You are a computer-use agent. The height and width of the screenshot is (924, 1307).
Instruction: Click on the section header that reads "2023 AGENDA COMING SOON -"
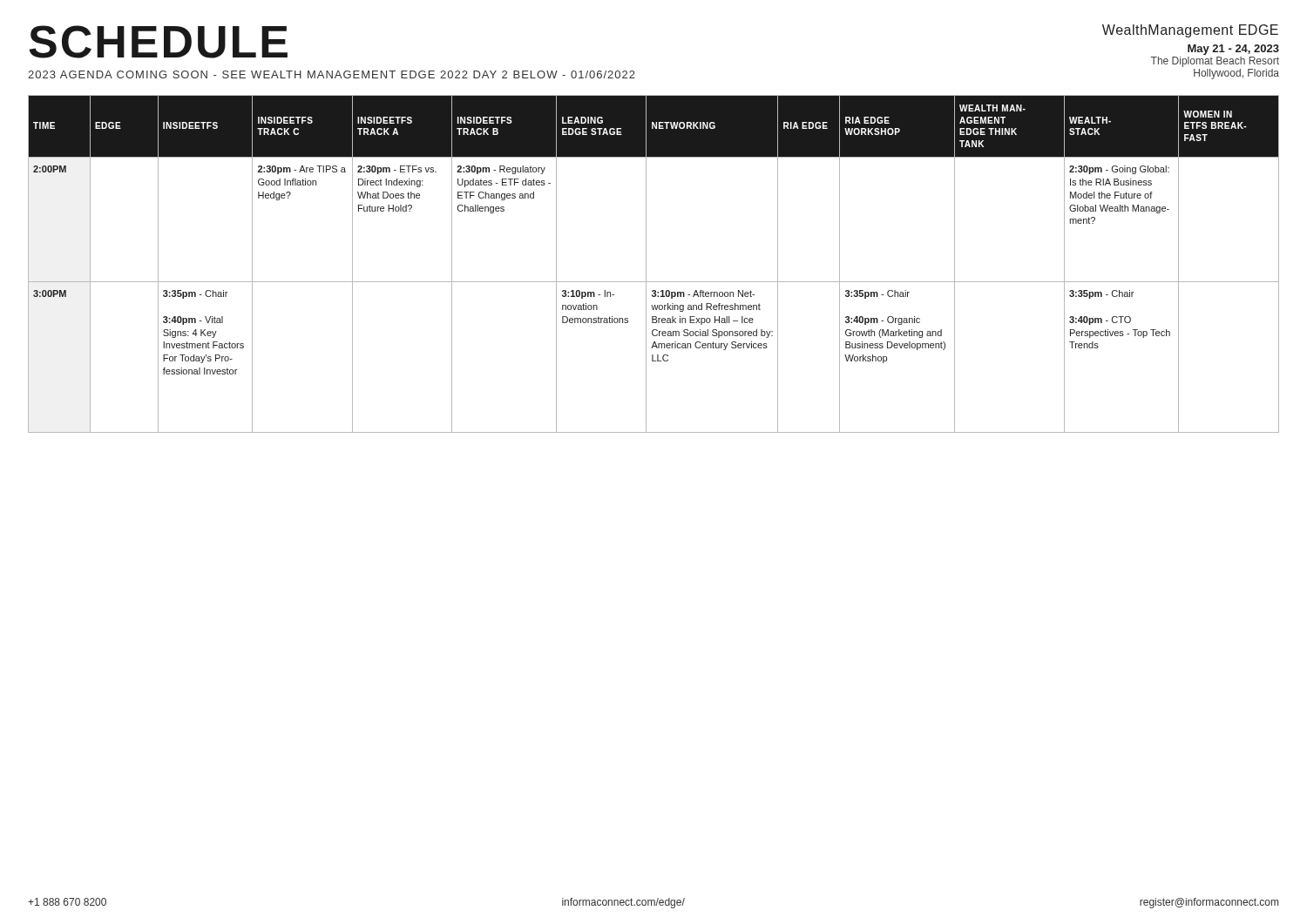pos(332,74)
